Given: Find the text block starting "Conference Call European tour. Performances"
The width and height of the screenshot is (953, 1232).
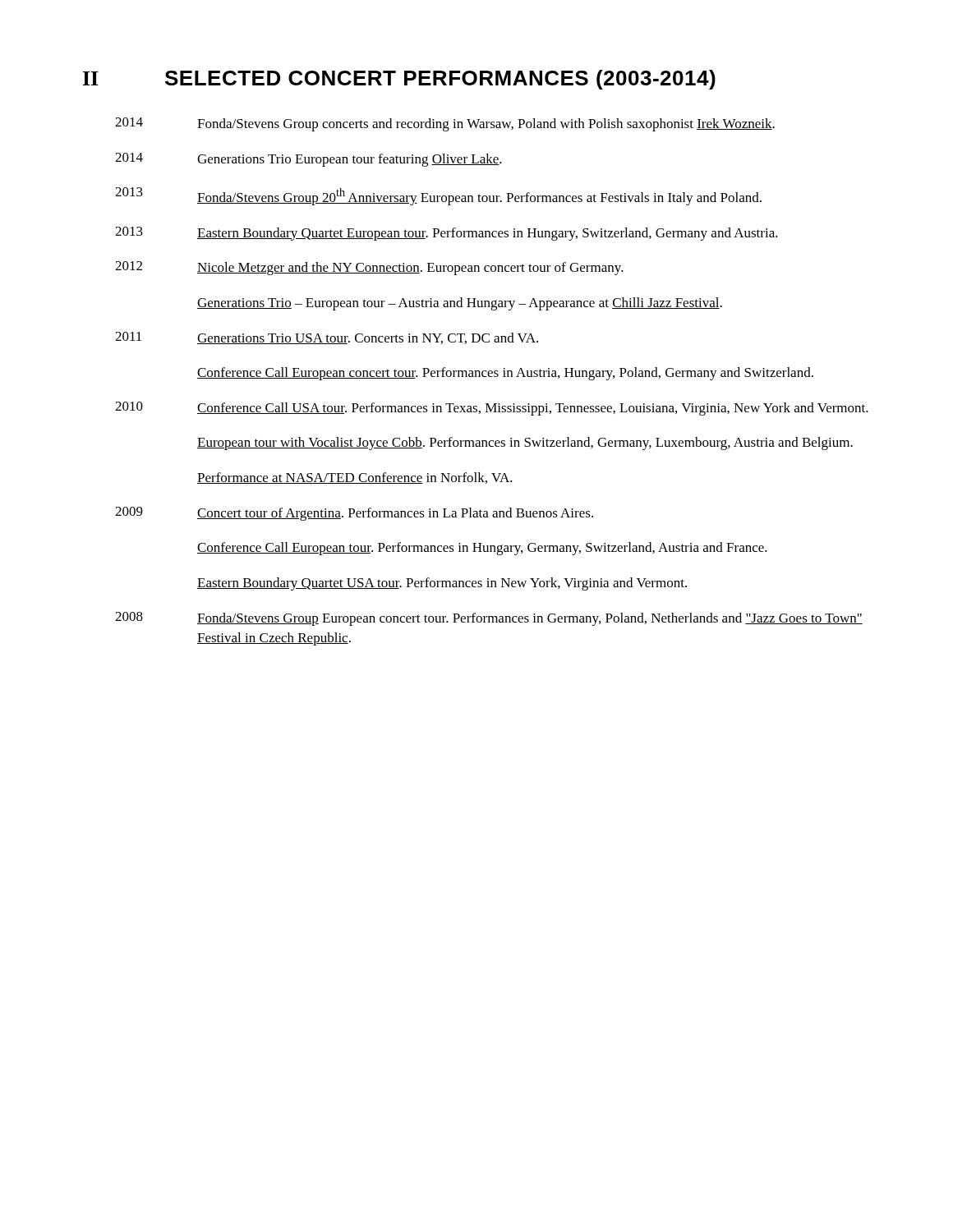Looking at the screenshot, I should point(534,548).
